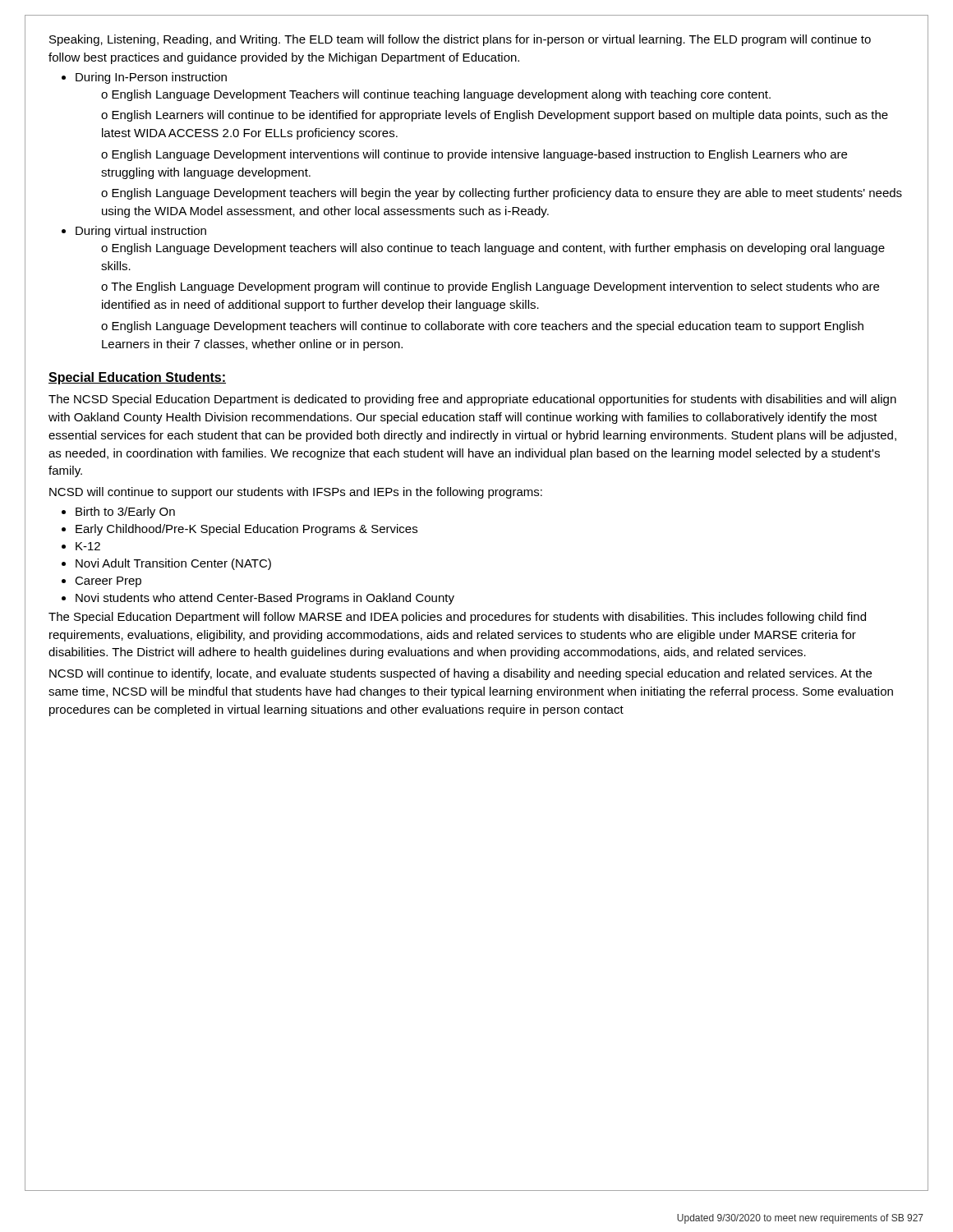Click the passage that begins "The Special Education"
The height and width of the screenshot is (1232, 953).
tap(458, 634)
